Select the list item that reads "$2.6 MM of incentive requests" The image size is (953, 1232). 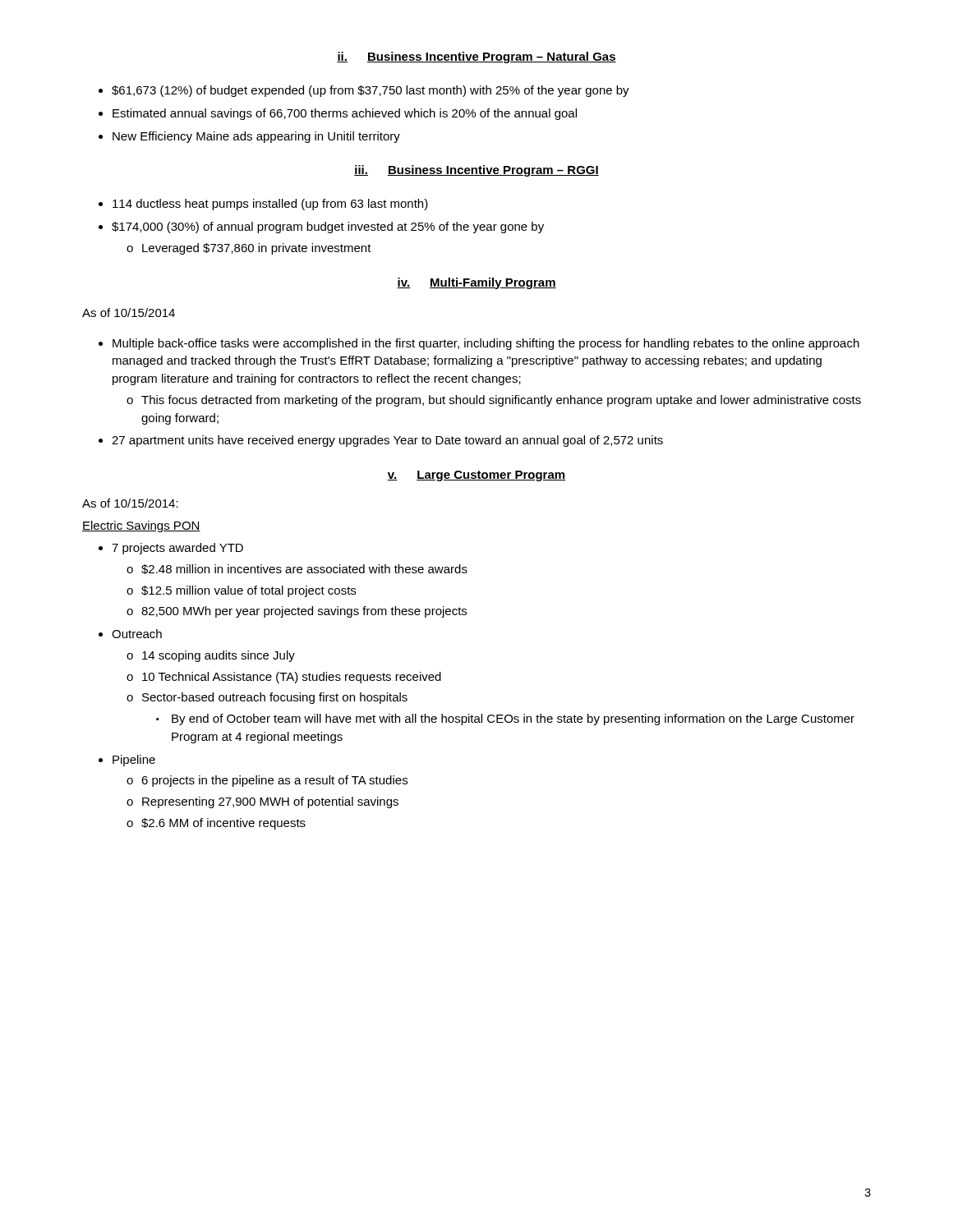click(224, 822)
